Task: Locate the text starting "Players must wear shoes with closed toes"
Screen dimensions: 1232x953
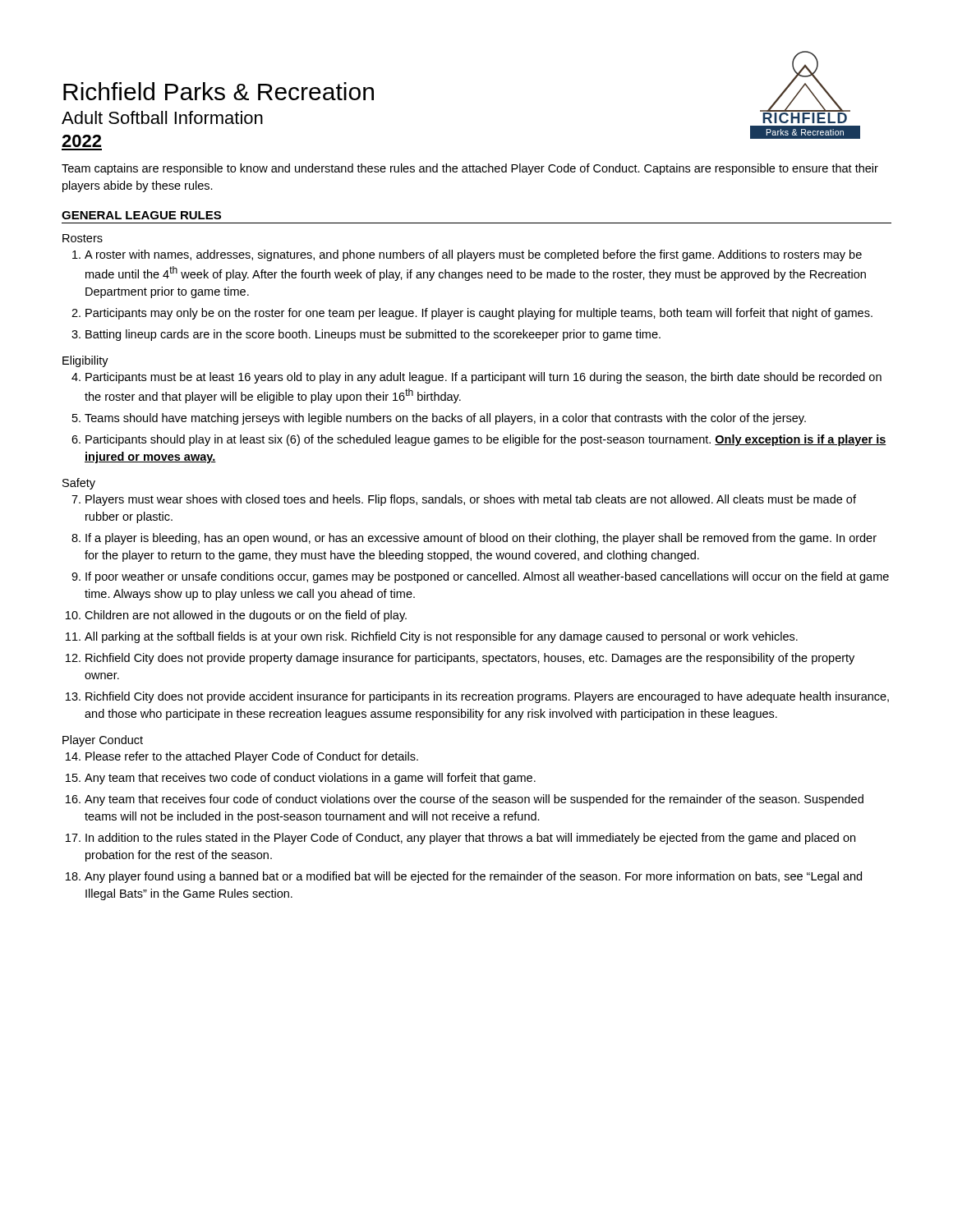Action: point(470,508)
